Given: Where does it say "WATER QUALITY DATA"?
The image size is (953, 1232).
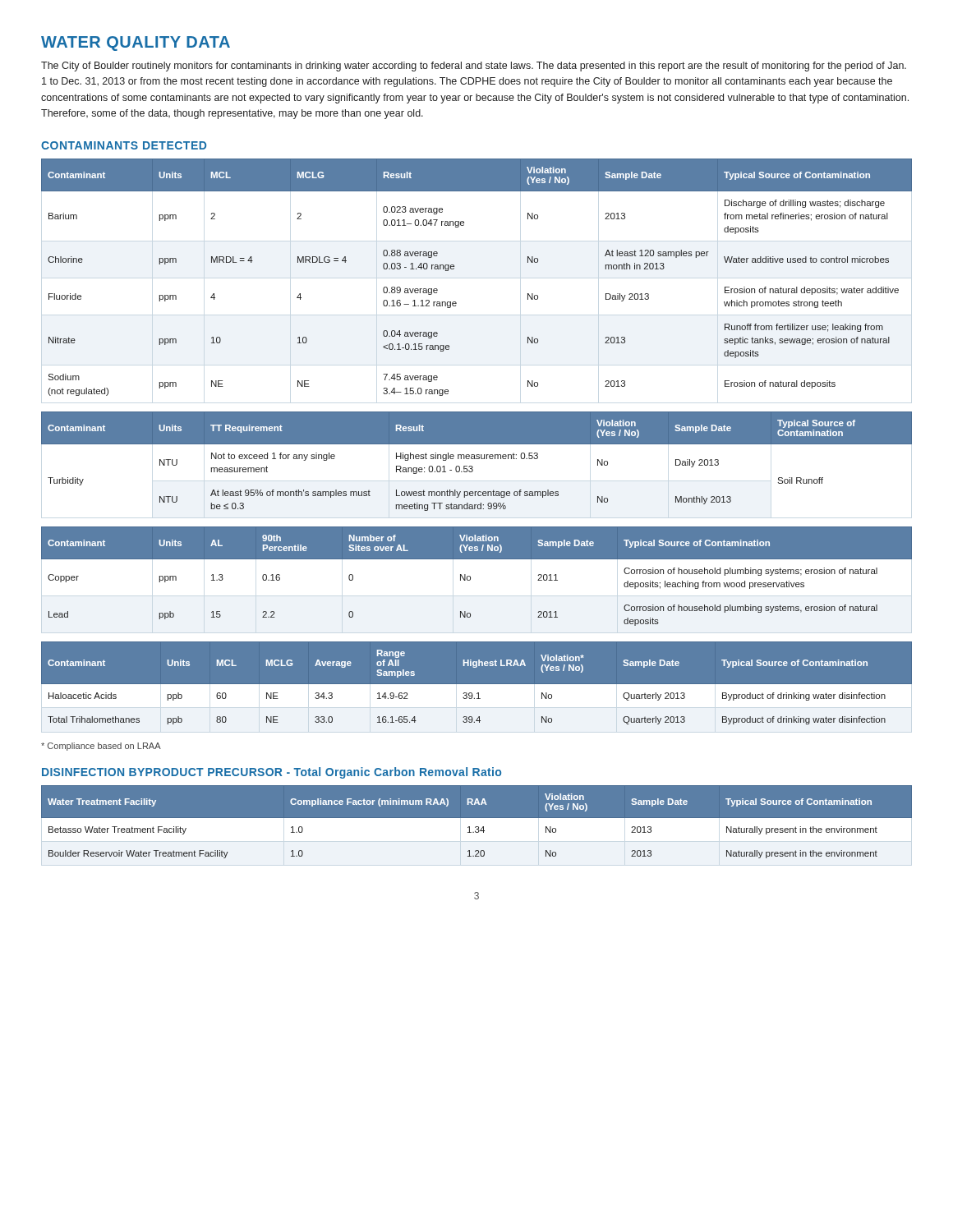Looking at the screenshot, I should [x=136, y=42].
